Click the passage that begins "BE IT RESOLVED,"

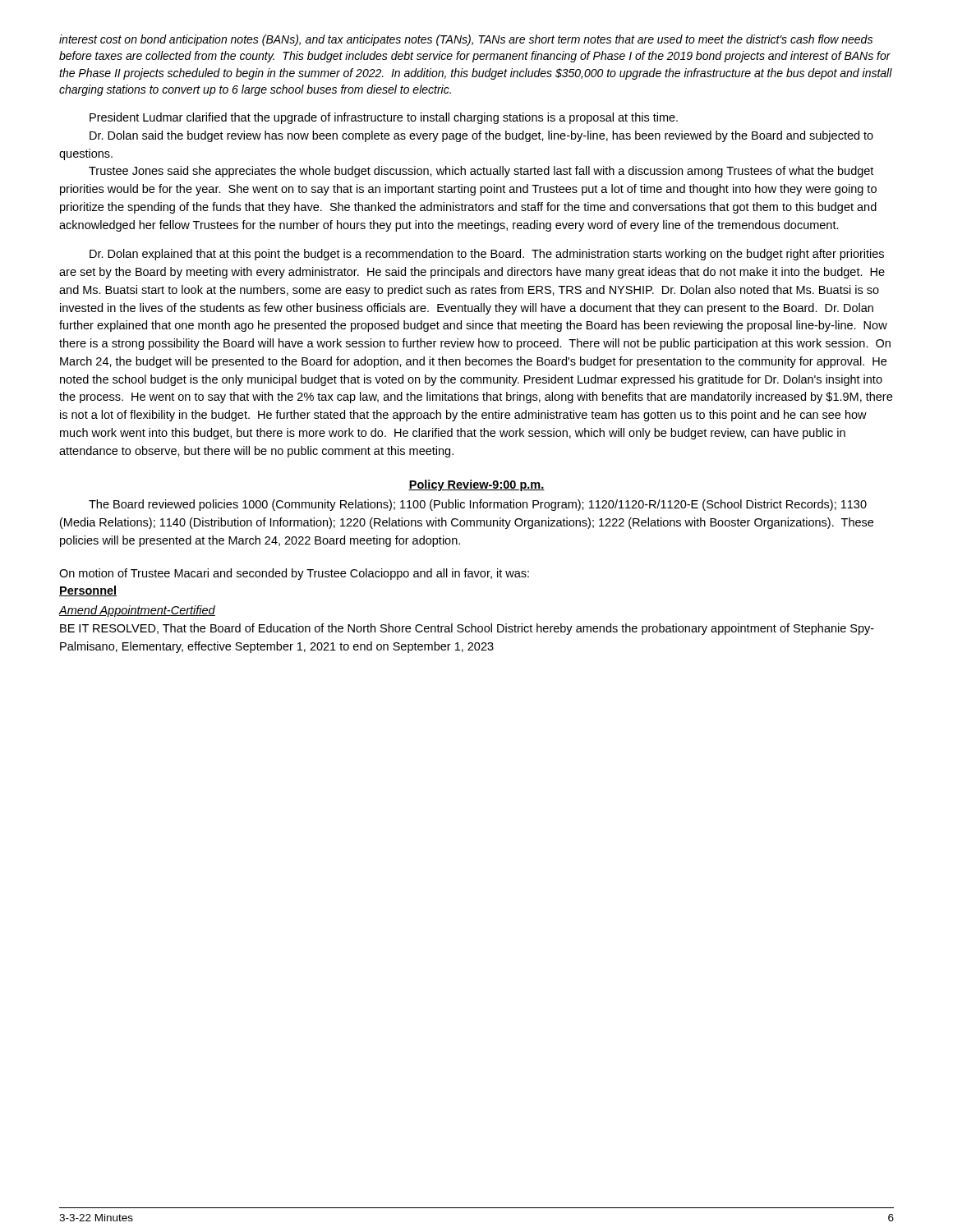click(x=476, y=638)
